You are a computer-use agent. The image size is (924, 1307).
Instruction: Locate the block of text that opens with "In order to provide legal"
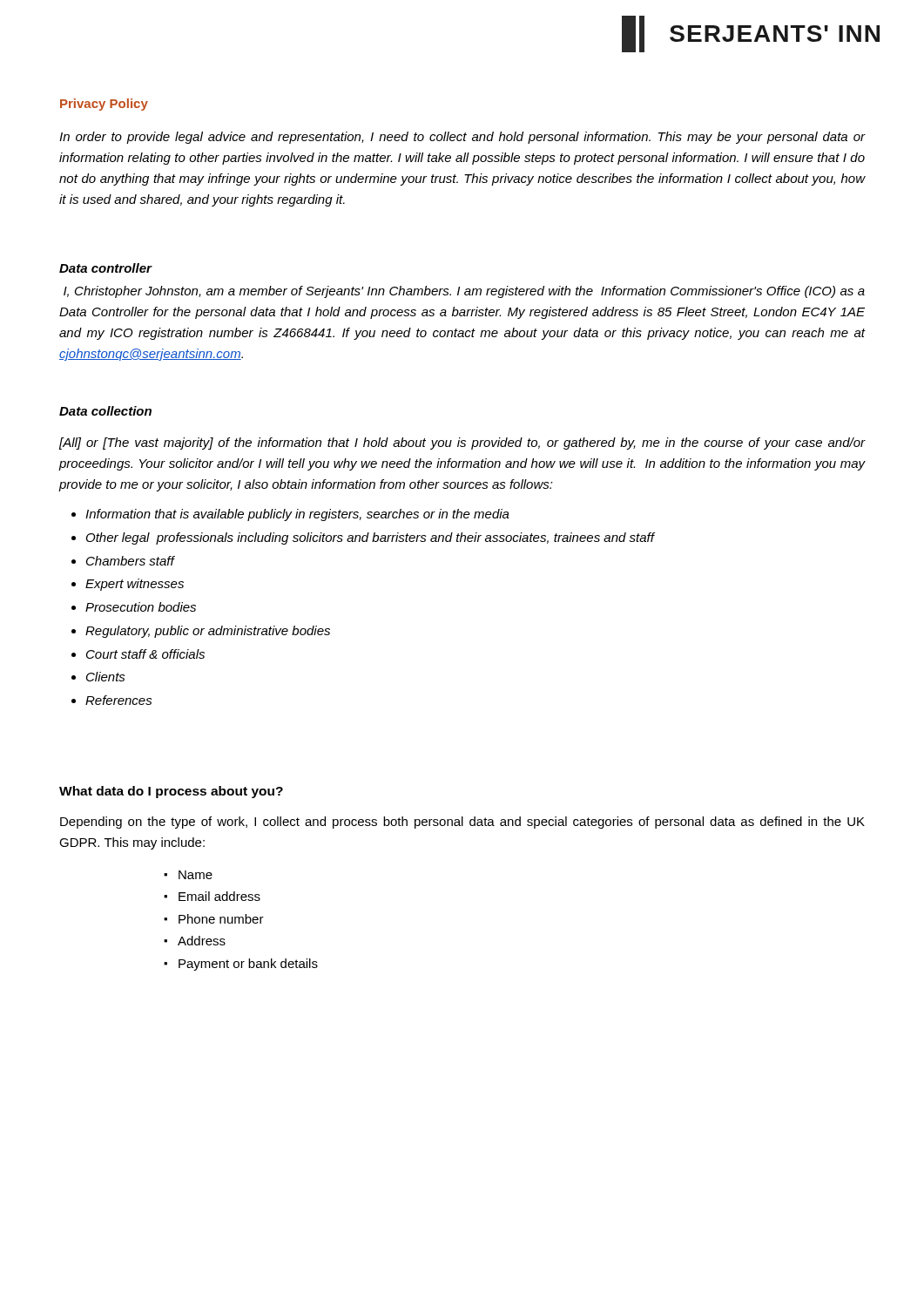pos(462,168)
